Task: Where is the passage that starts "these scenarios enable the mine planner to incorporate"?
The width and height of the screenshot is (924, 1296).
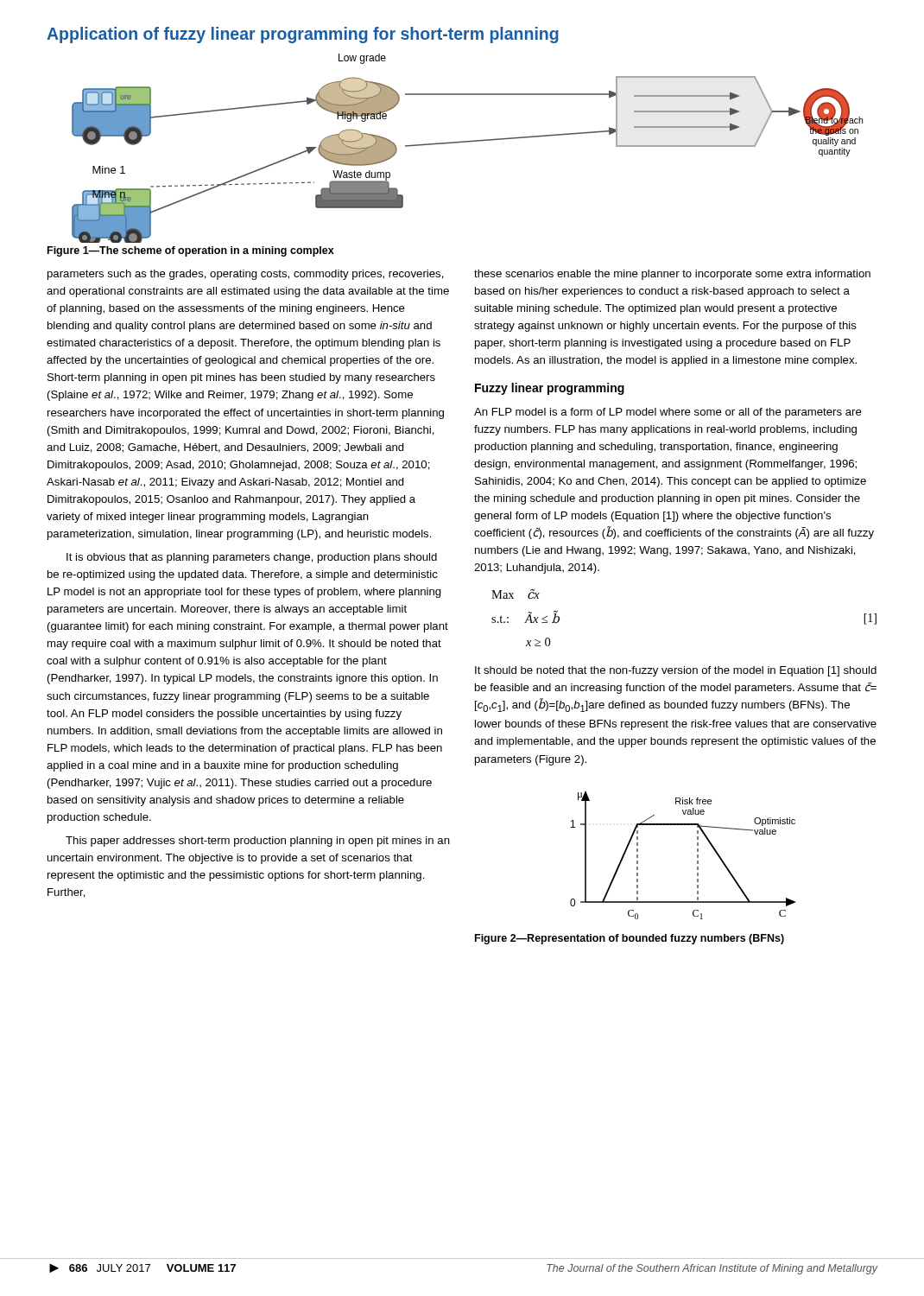Action: pos(676,317)
